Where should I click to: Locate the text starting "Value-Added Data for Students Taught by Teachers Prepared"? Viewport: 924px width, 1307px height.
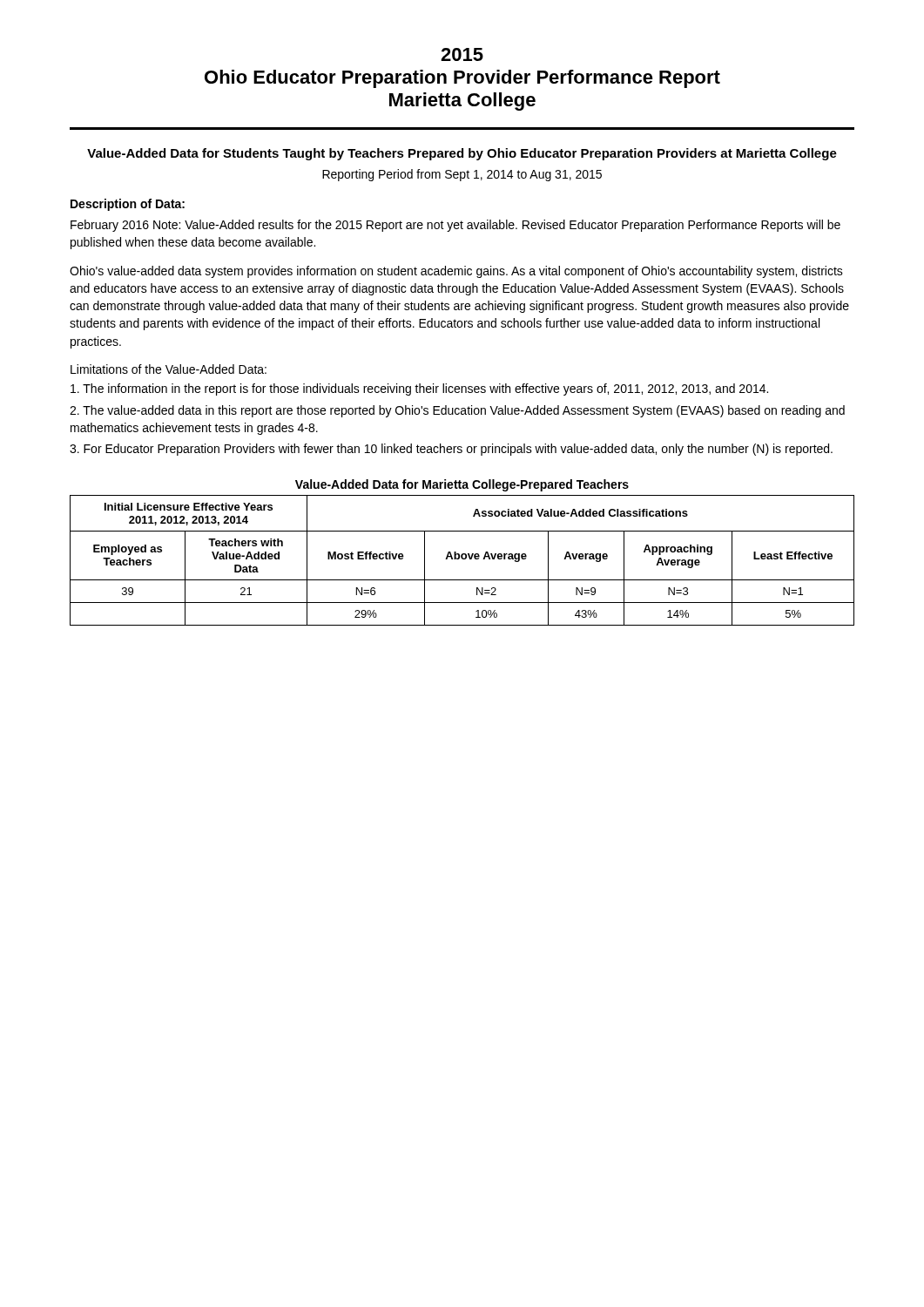click(x=462, y=153)
